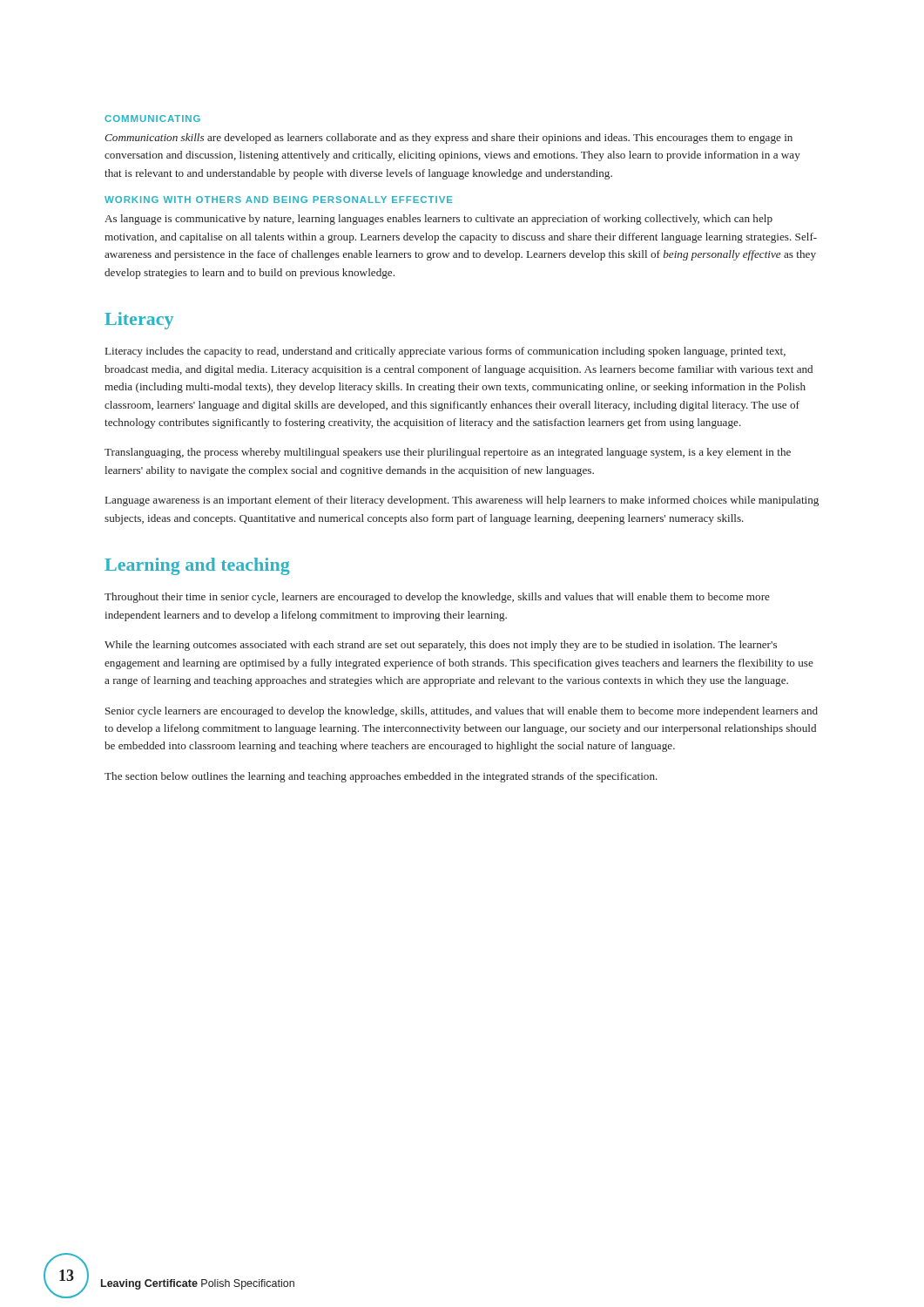924x1307 pixels.
Task: Select the text block with the text "While the learning outcomes associated"
Action: [462, 663]
